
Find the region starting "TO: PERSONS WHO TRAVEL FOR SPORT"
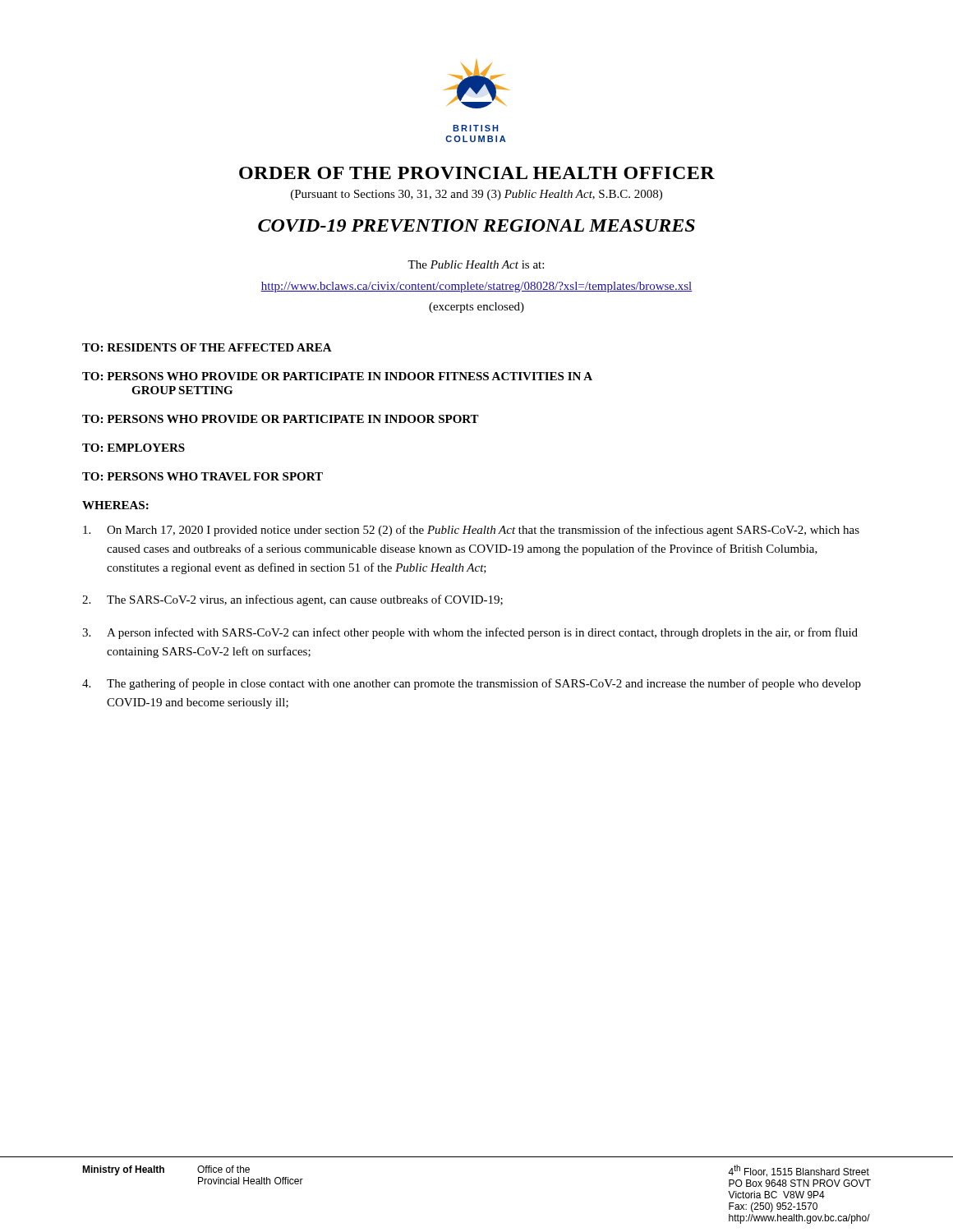pyautogui.click(x=203, y=476)
